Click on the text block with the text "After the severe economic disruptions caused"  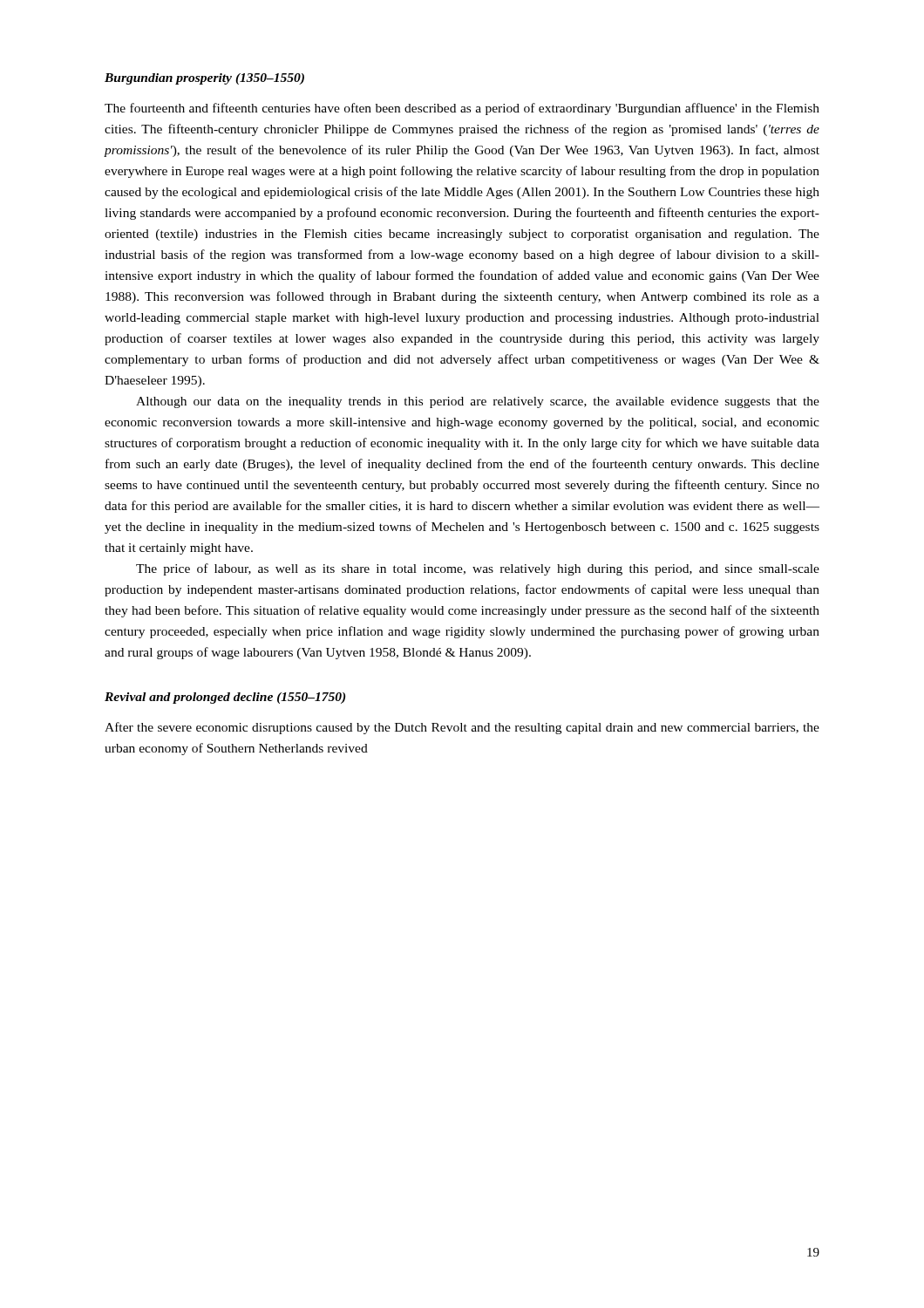pos(462,738)
